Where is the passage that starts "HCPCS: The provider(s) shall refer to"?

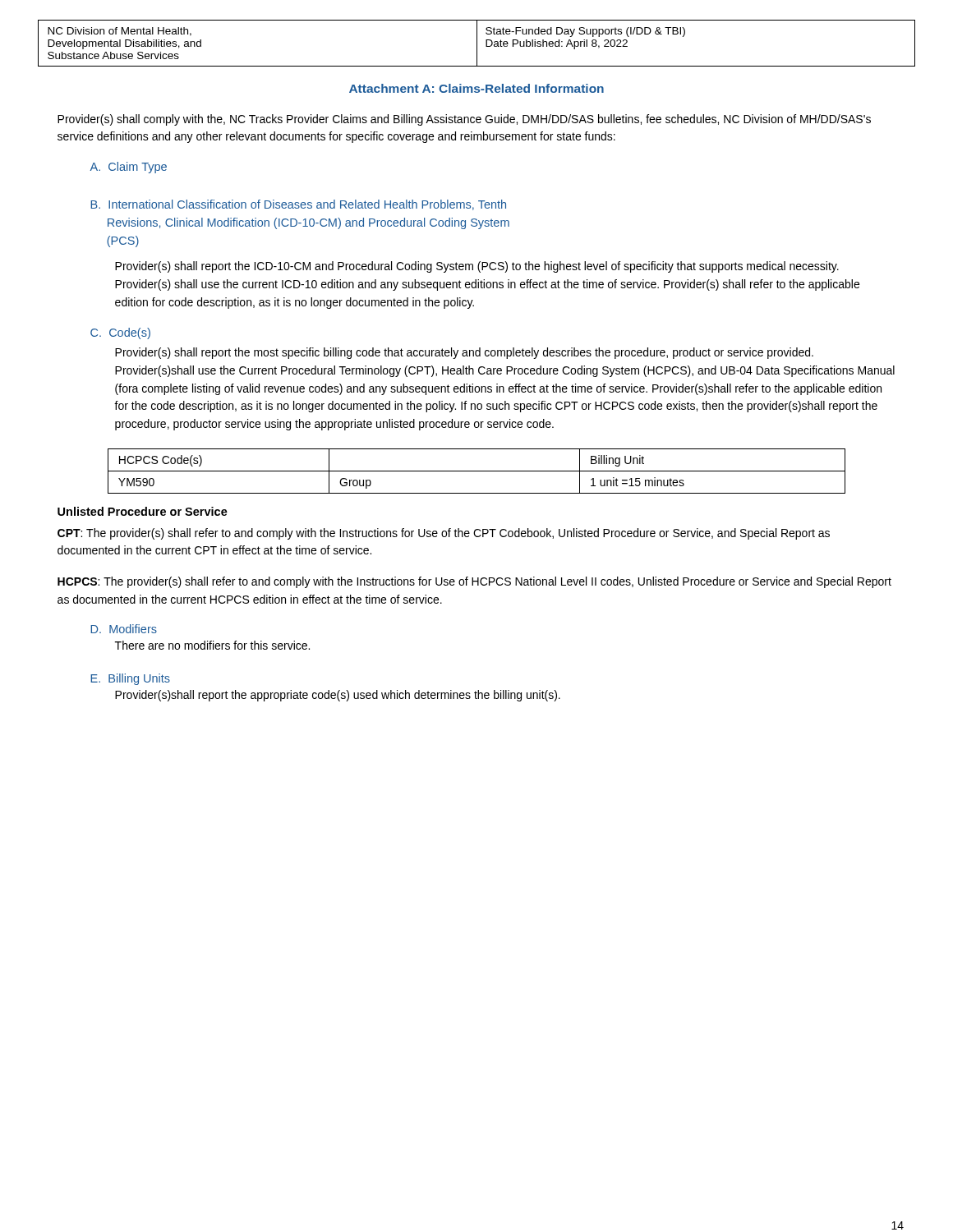click(474, 591)
